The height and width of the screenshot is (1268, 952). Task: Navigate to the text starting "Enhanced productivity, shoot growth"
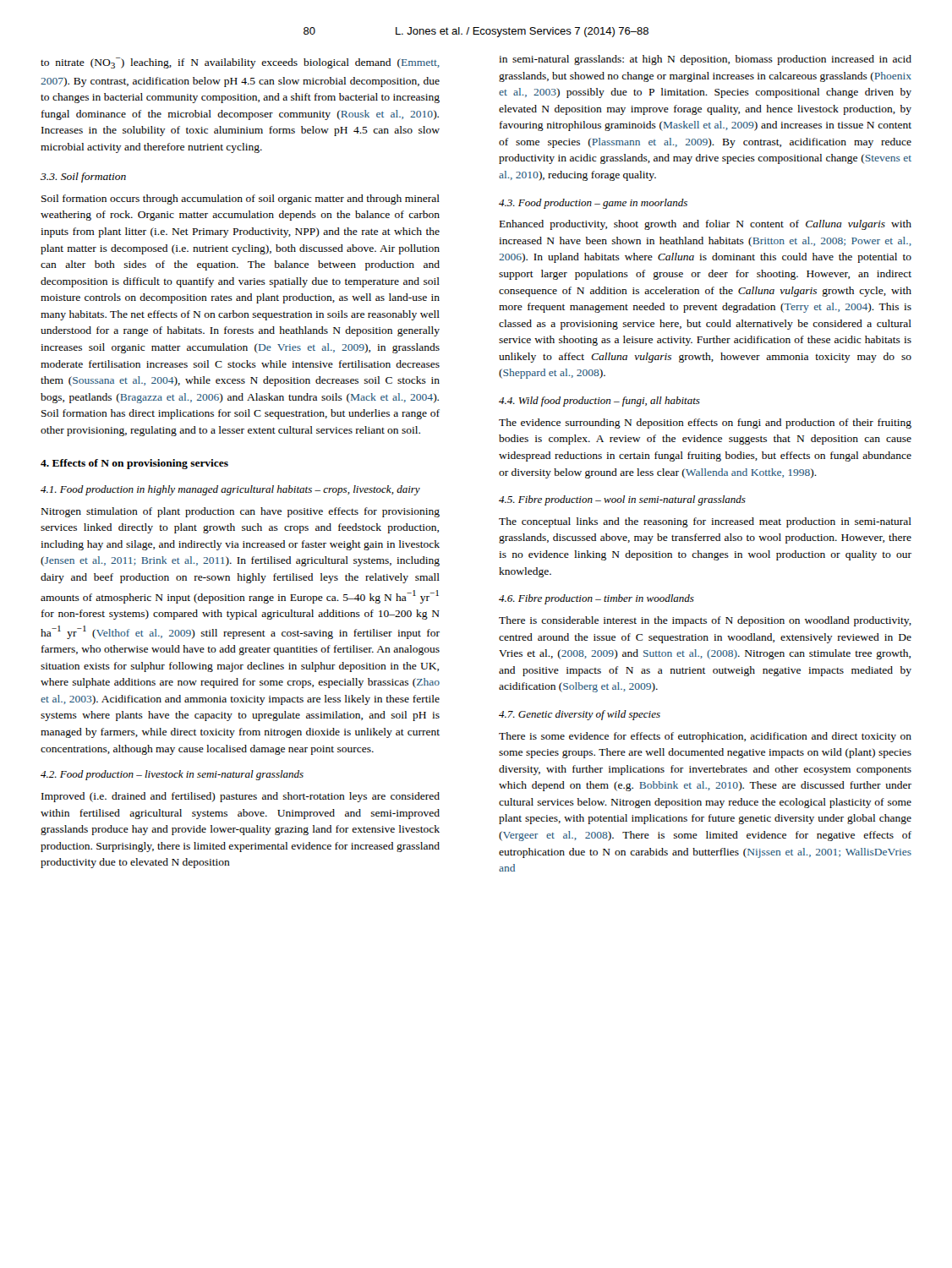coord(705,298)
